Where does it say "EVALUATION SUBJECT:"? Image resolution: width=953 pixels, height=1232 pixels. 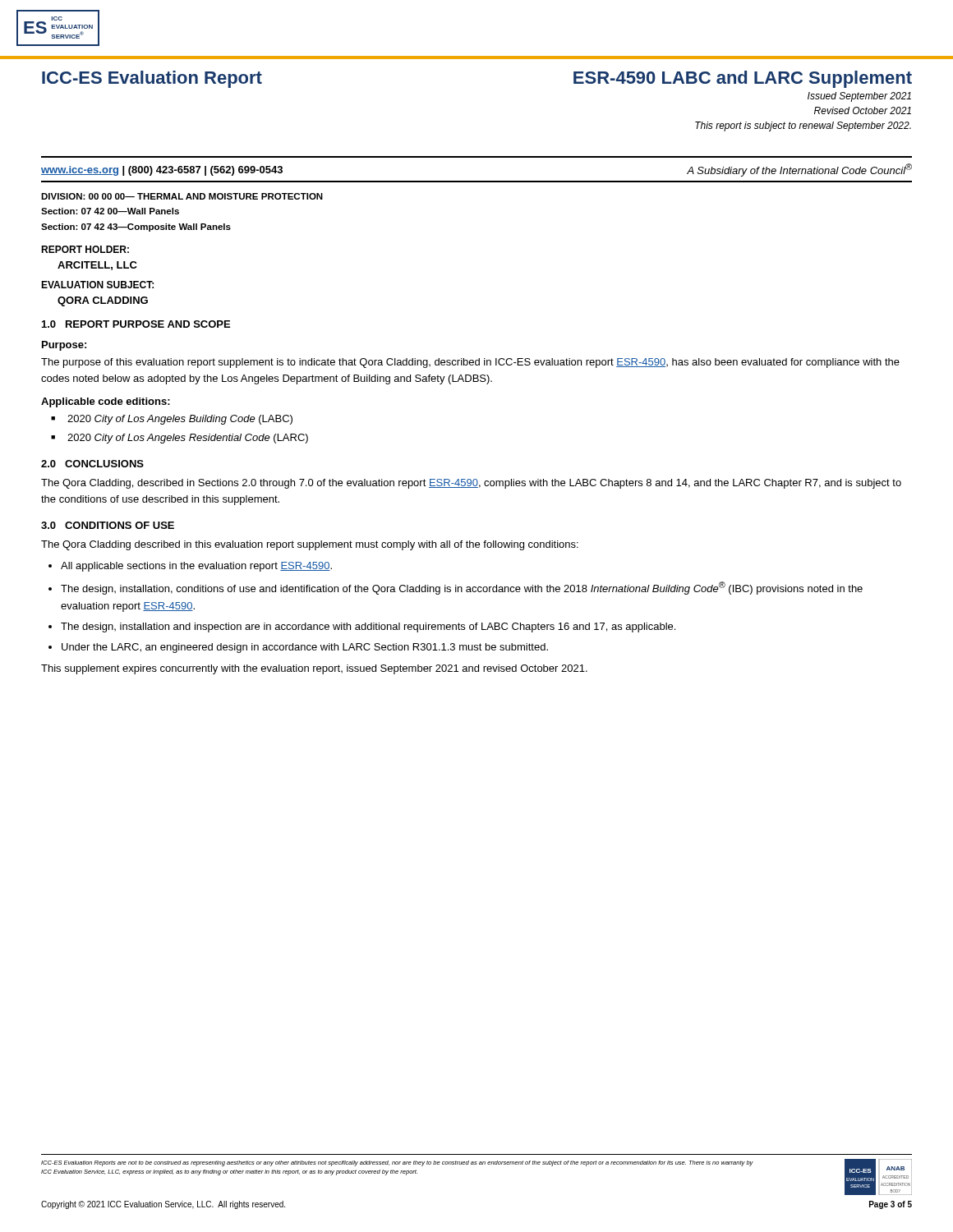[x=98, y=285]
